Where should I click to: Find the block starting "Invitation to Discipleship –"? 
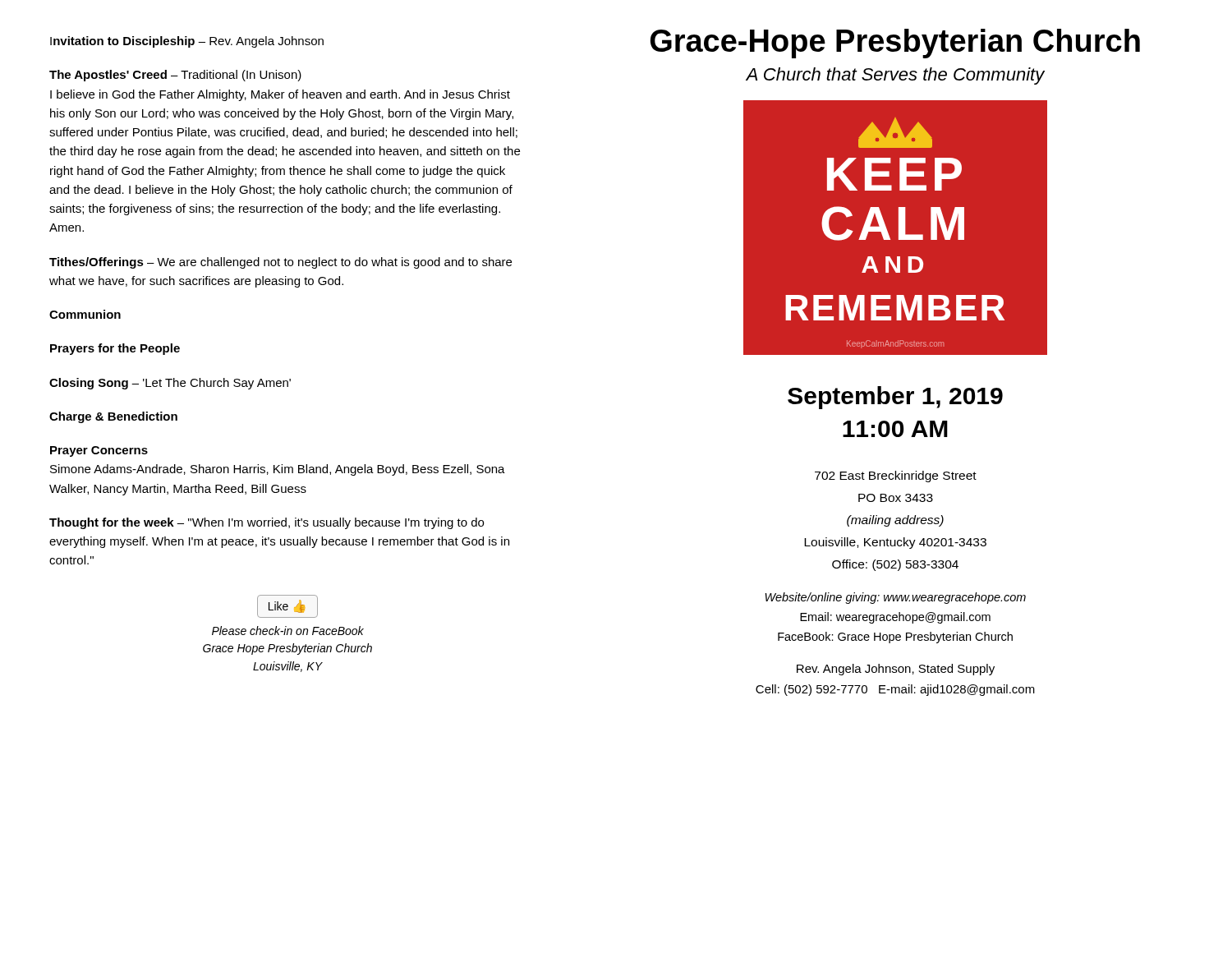[287, 41]
